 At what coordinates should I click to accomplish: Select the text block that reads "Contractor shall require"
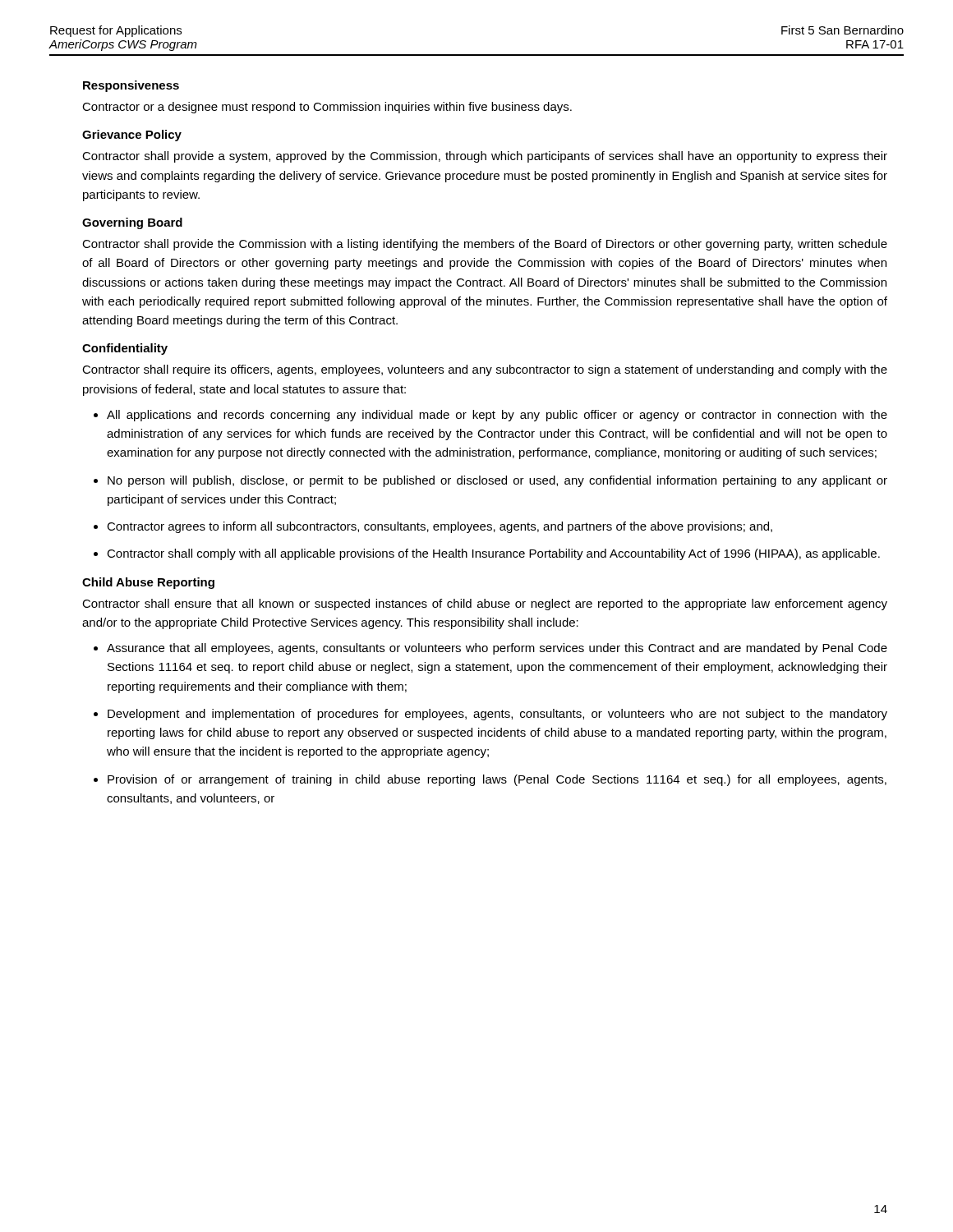tap(485, 379)
